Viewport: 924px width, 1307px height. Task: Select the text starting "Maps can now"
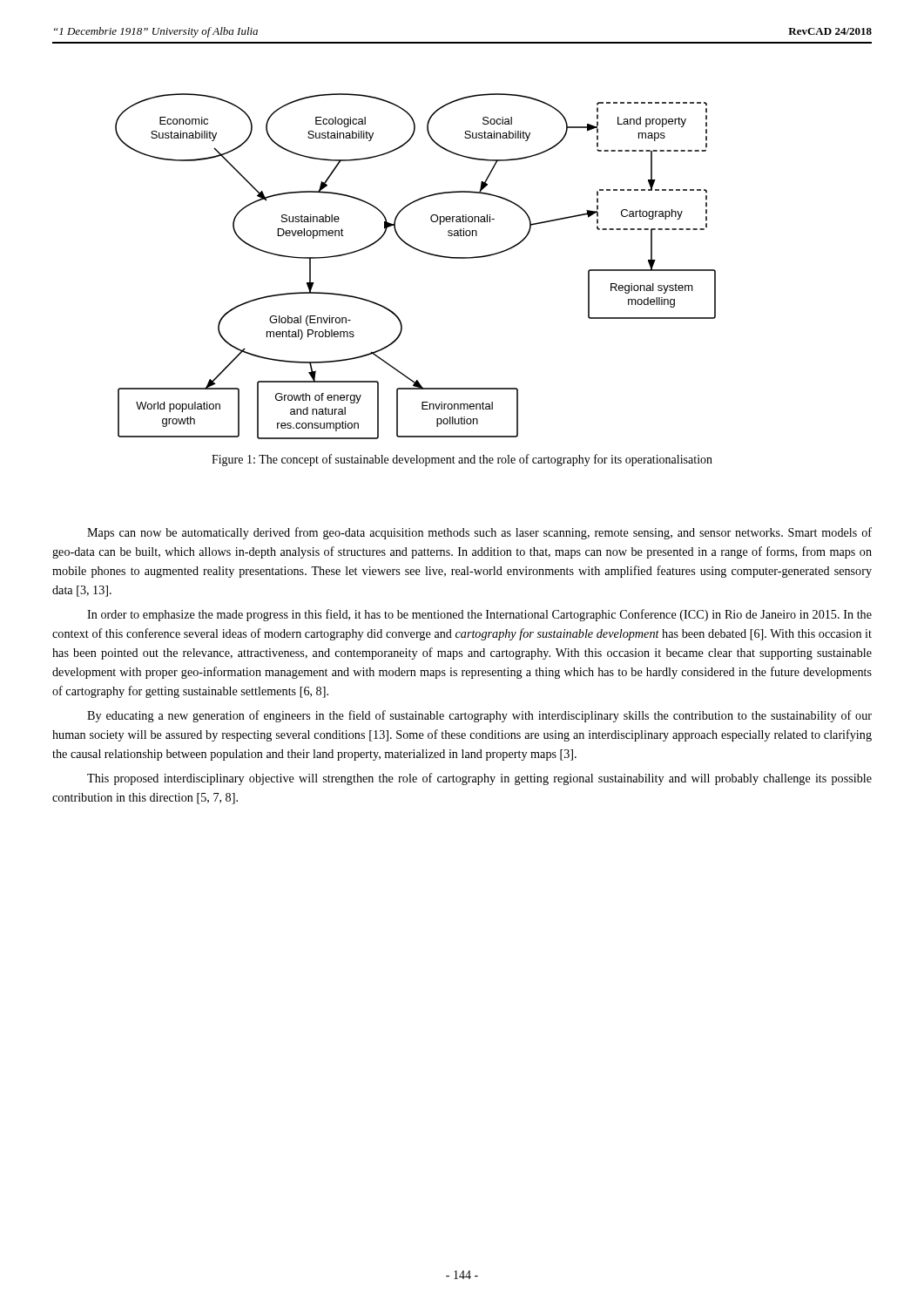462,665
